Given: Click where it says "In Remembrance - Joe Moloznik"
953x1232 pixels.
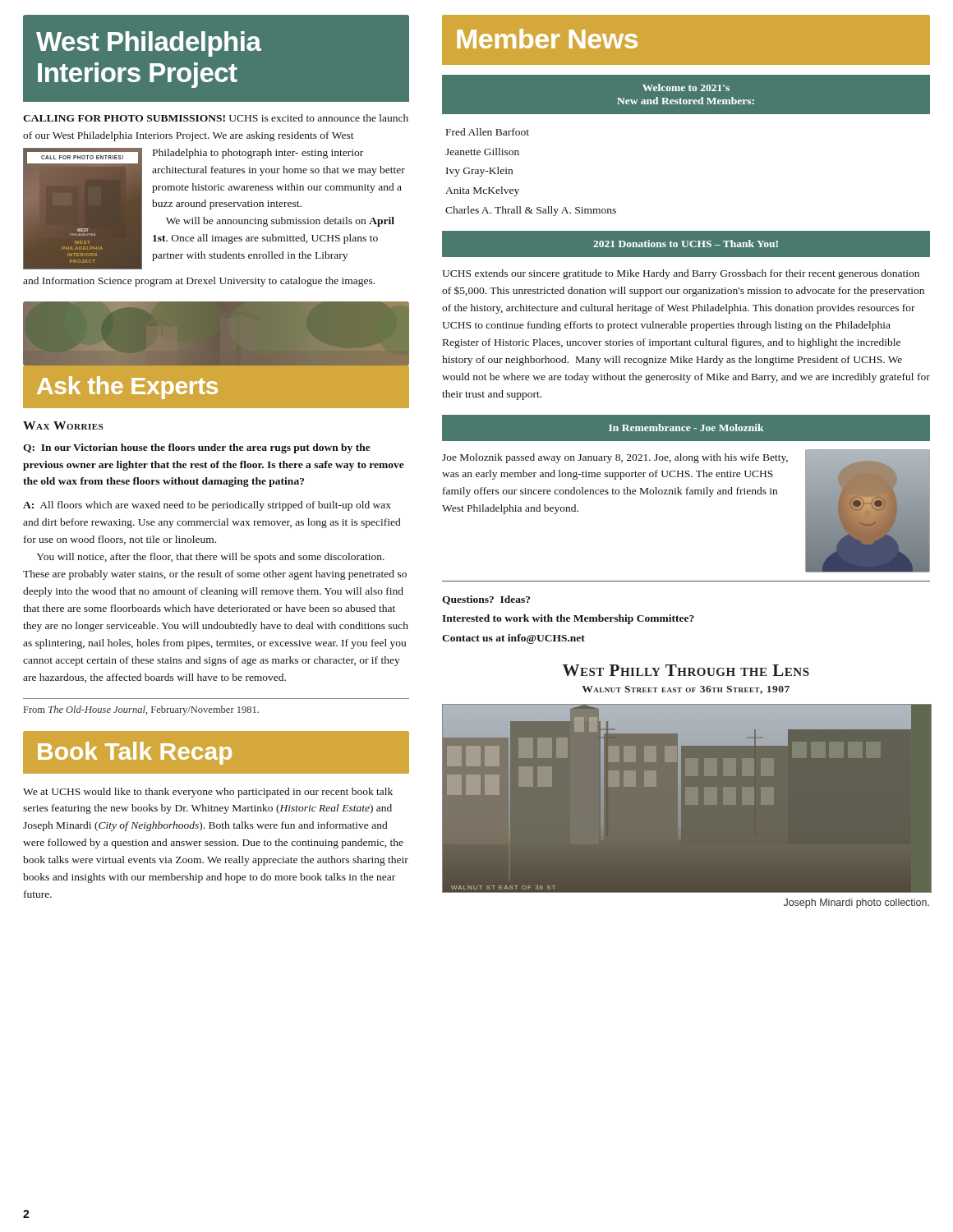Looking at the screenshot, I should coord(686,427).
